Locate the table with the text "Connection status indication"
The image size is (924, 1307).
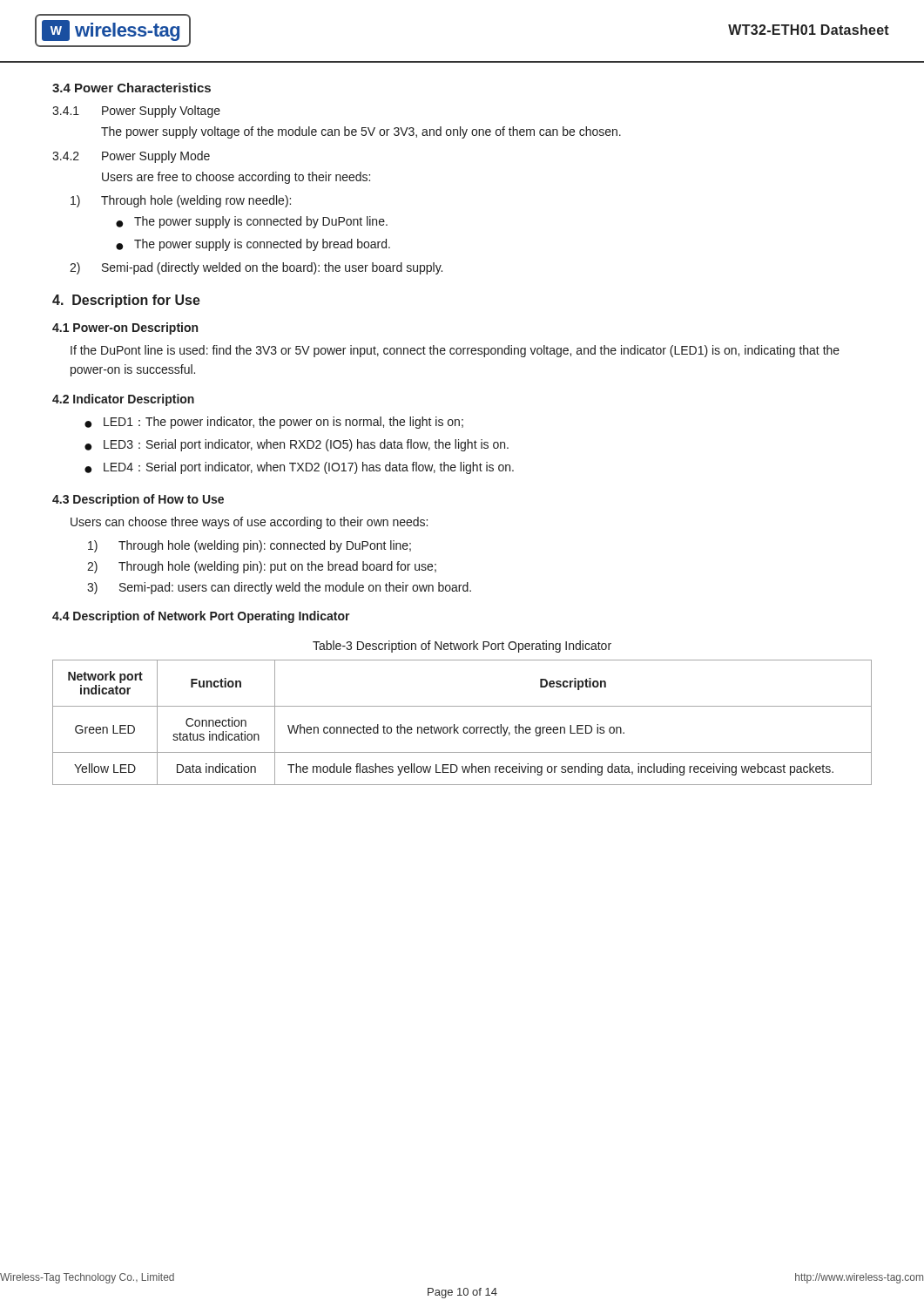(462, 723)
